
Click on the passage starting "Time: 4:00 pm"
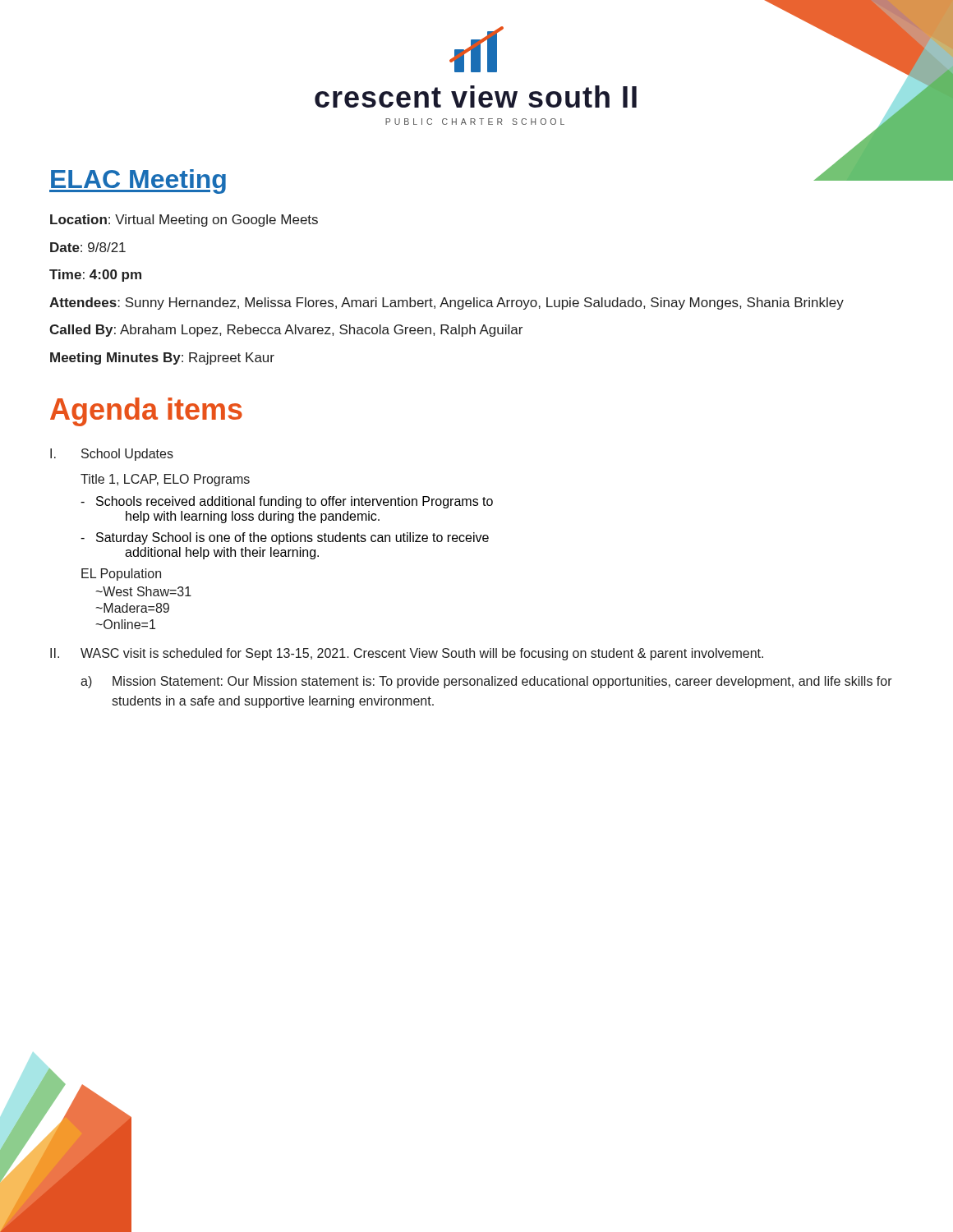pyautogui.click(x=96, y=275)
